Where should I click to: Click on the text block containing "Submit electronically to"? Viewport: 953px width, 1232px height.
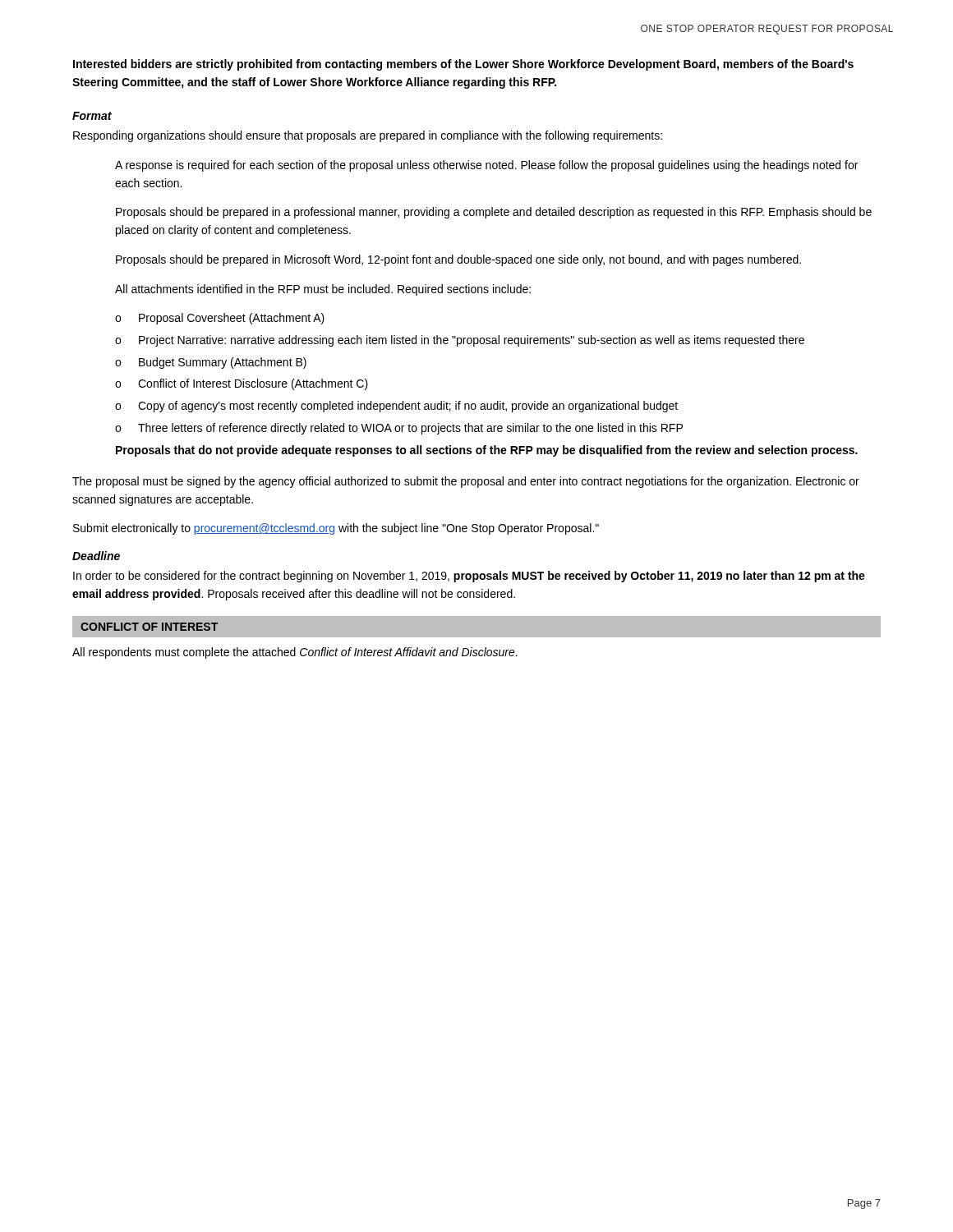coord(336,528)
